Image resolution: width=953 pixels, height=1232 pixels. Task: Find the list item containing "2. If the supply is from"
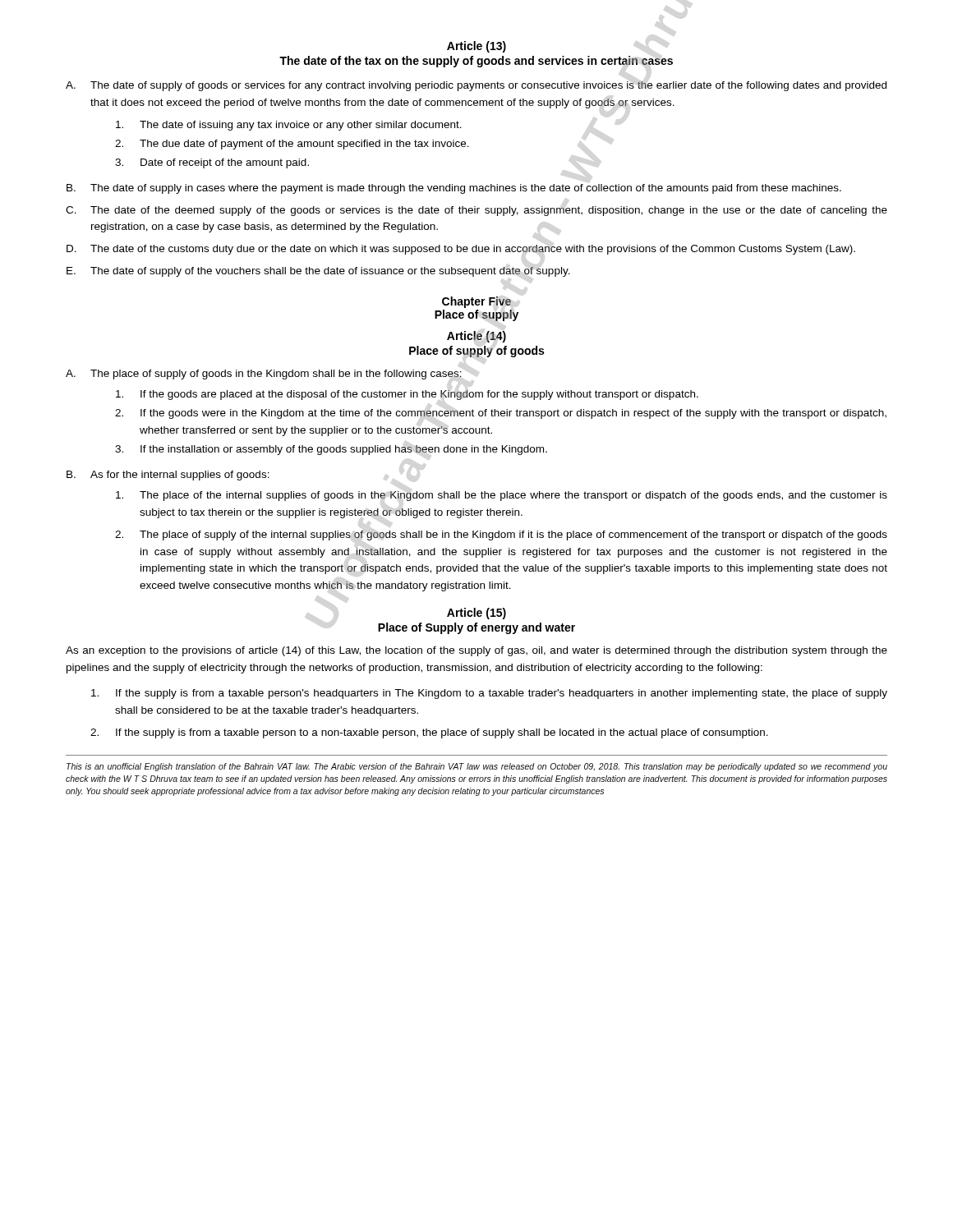click(x=429, y=733)
